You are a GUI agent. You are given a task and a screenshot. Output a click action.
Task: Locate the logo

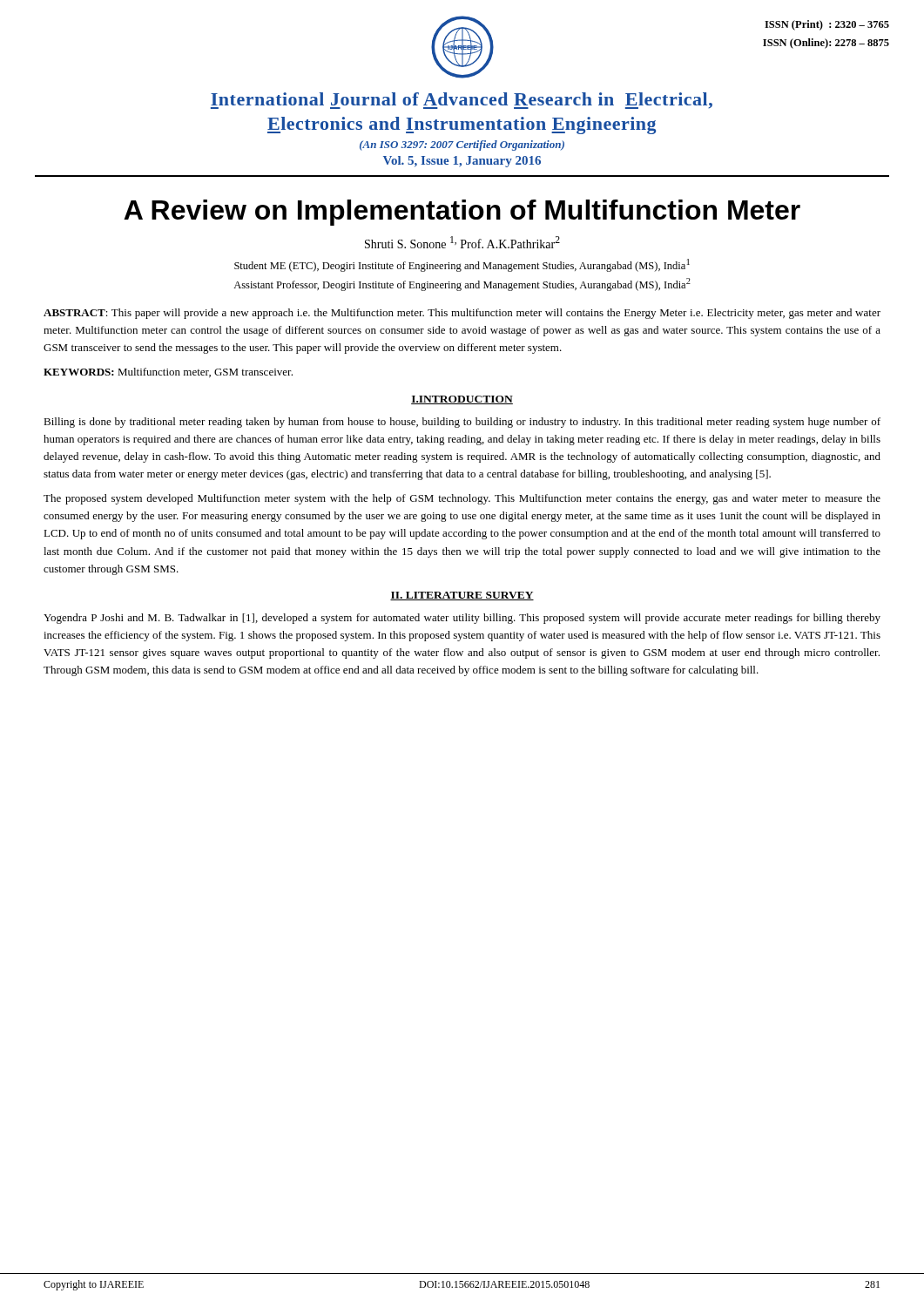tap(462, 49)
